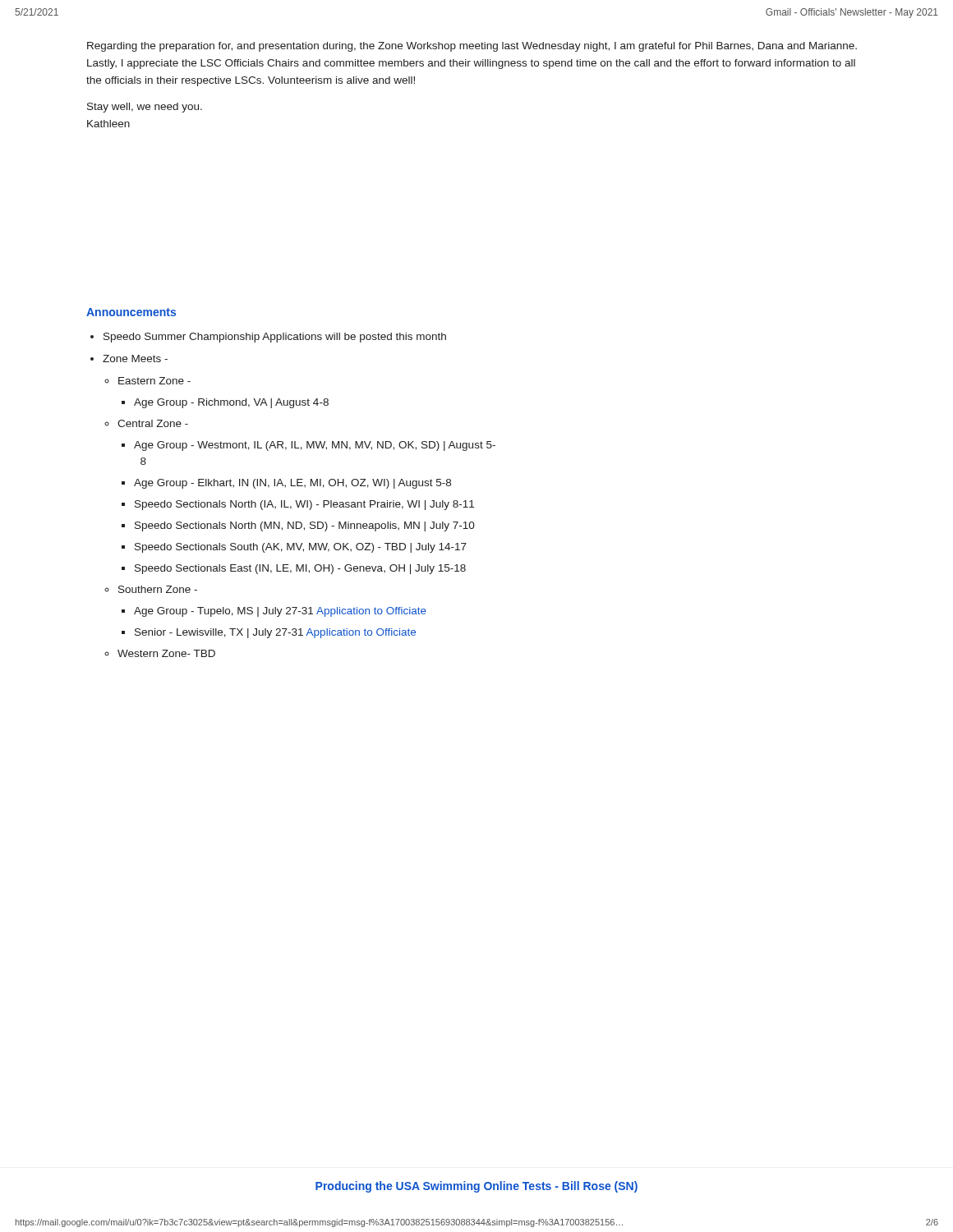Click on the passage starting "Speedo Sectionals North (IA, IL, WI)"
Viewport: 953px width, 1232px height.
pyautogui.click(x=304, y=504)
